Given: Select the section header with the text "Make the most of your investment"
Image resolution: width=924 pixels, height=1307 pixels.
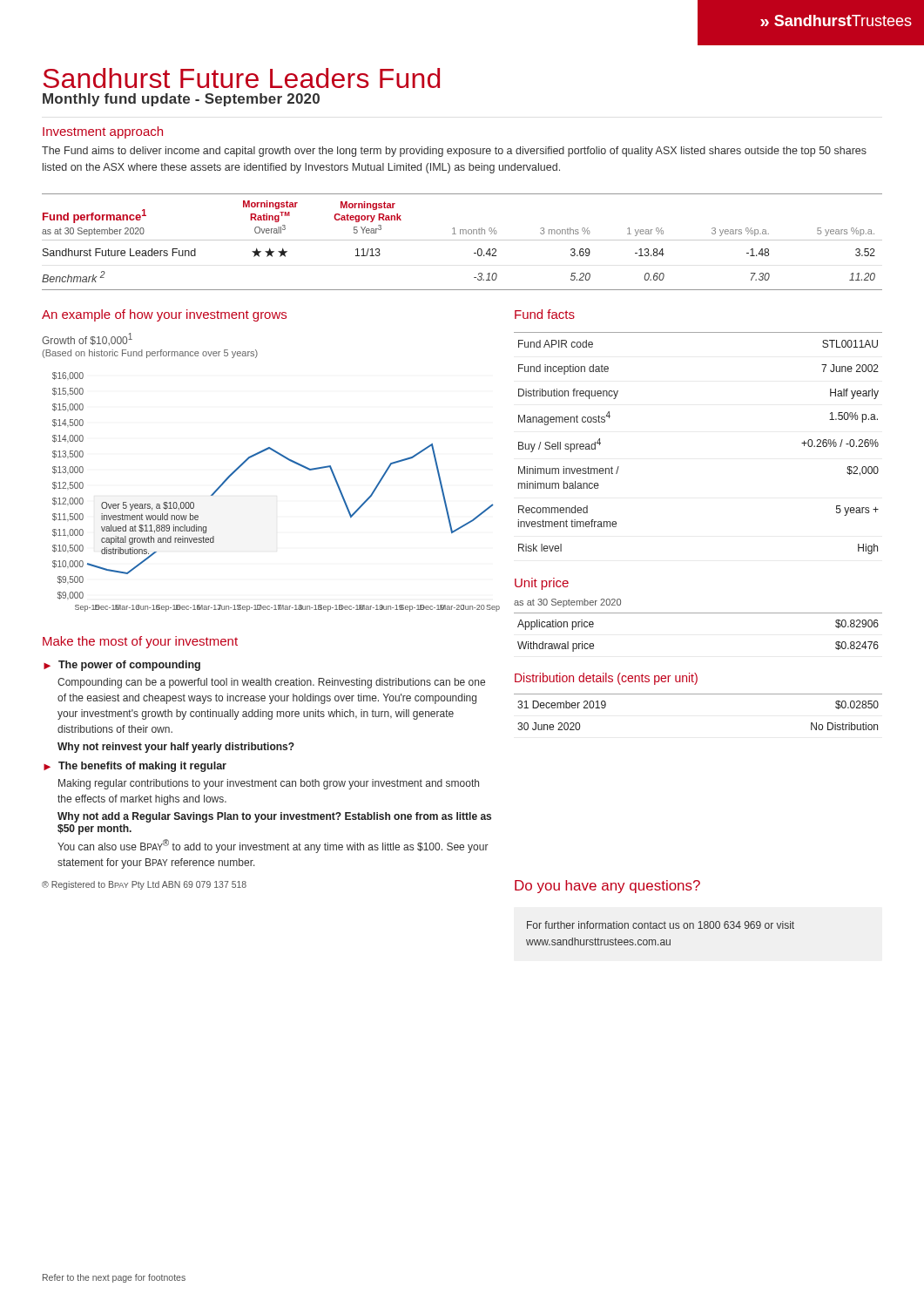Looking at the screenshot, I should click(x=140, y=641).
